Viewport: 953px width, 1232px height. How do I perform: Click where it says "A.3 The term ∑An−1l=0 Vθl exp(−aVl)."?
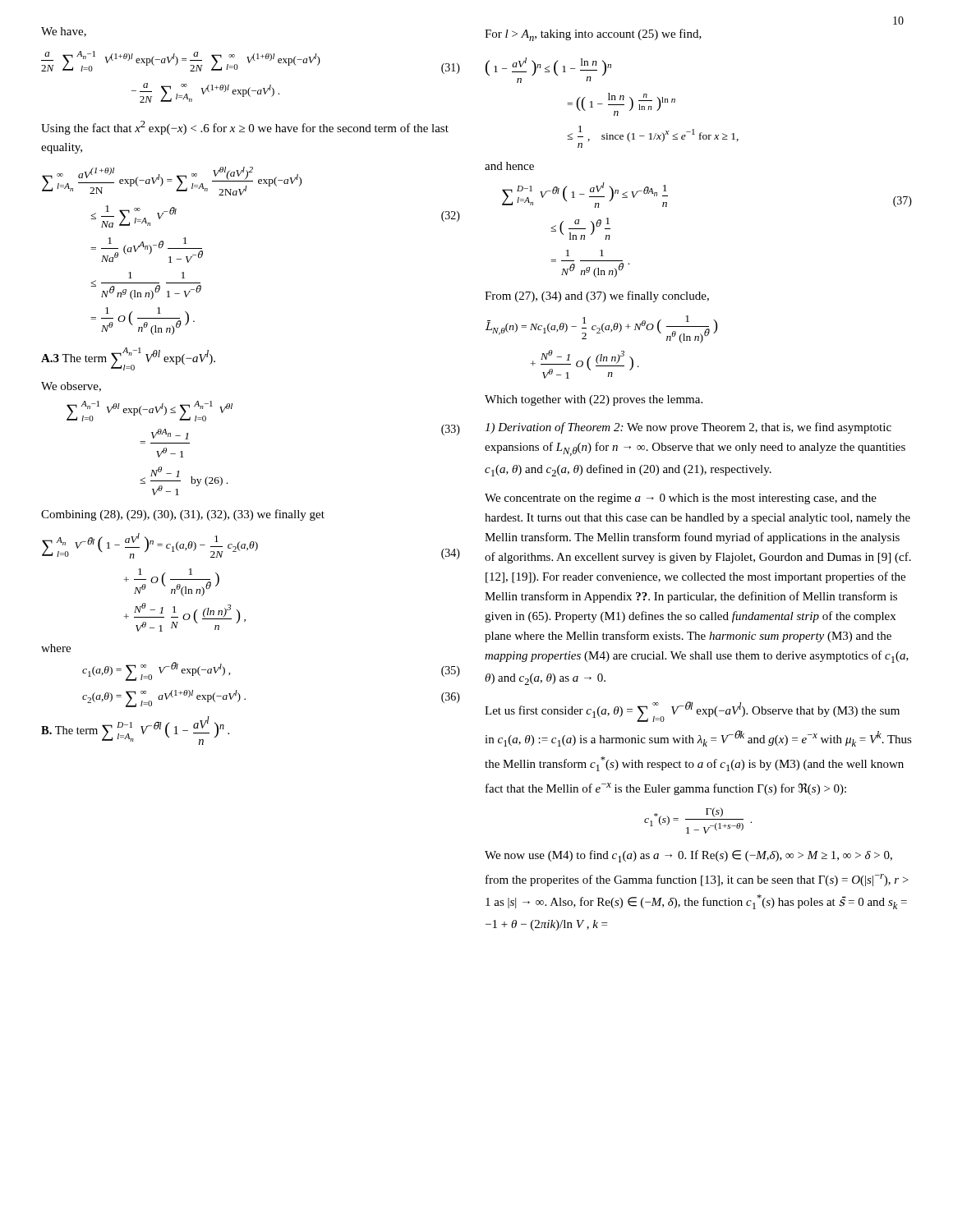(x=129, y=359)
